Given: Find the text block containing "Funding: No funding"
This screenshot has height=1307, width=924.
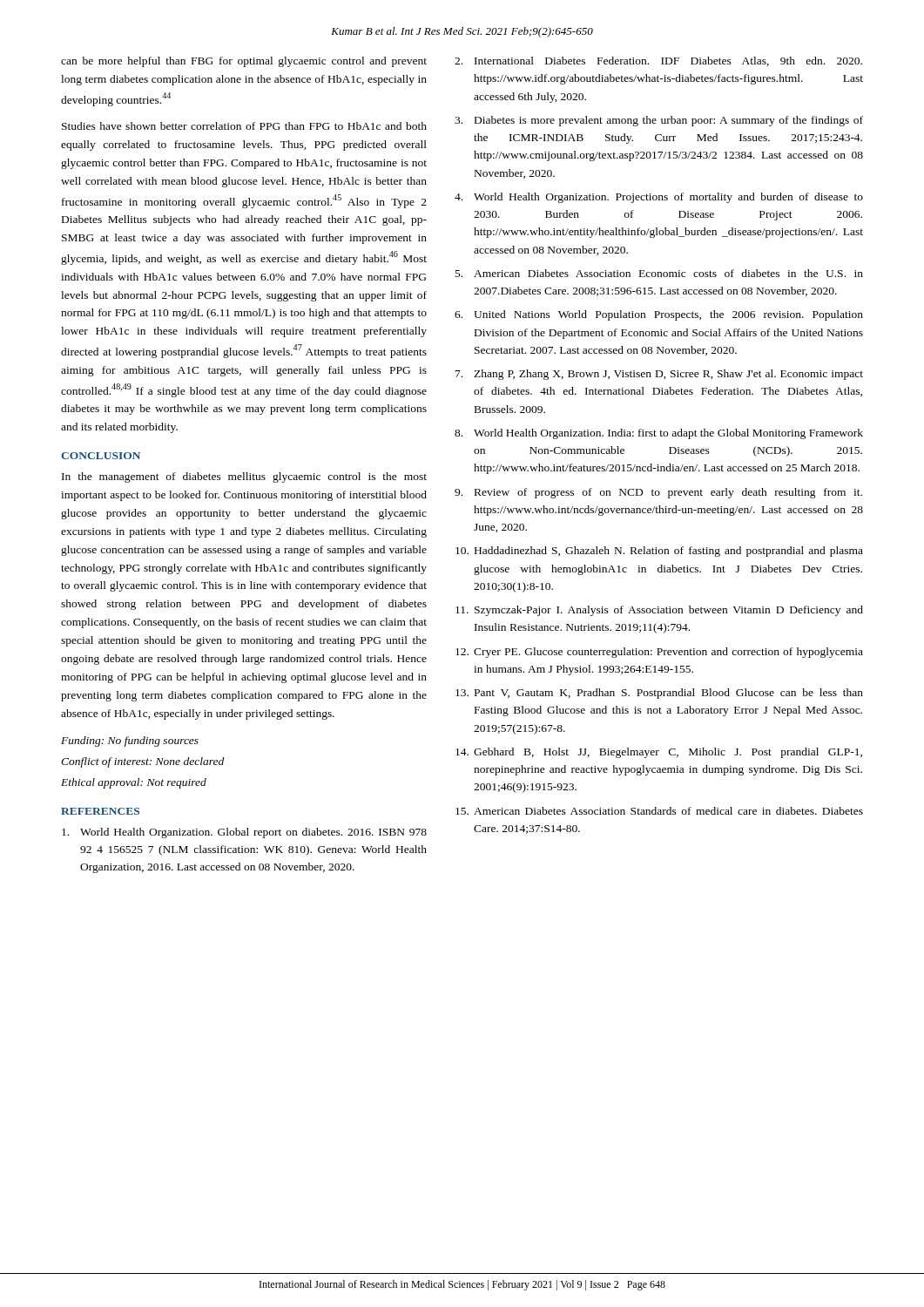Looking at the screenshot, I should click(x=130, y=742).
